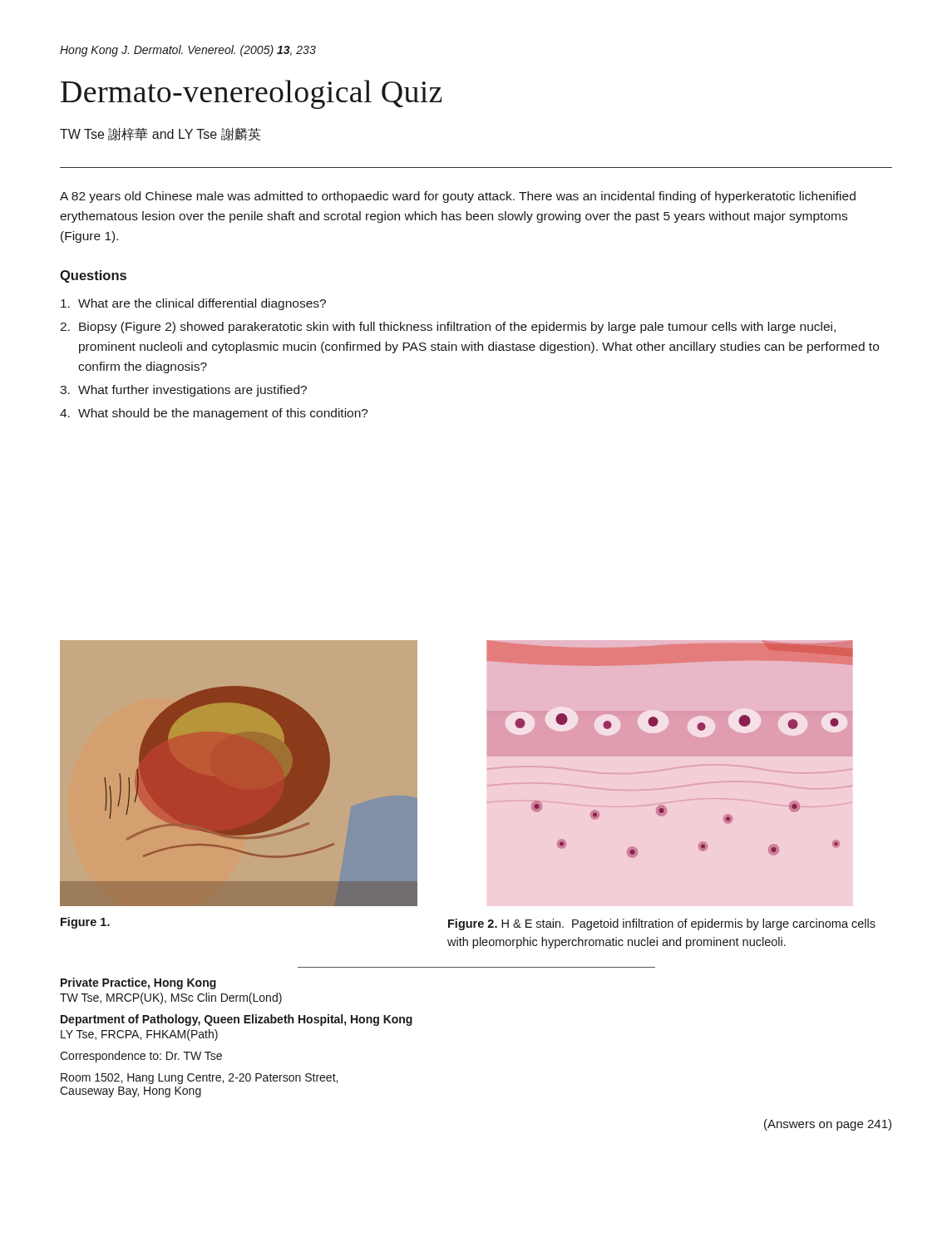
Task: Point to the block beginning "A 82 years old"
Action: pyautogui.click(x=458, y=216)
